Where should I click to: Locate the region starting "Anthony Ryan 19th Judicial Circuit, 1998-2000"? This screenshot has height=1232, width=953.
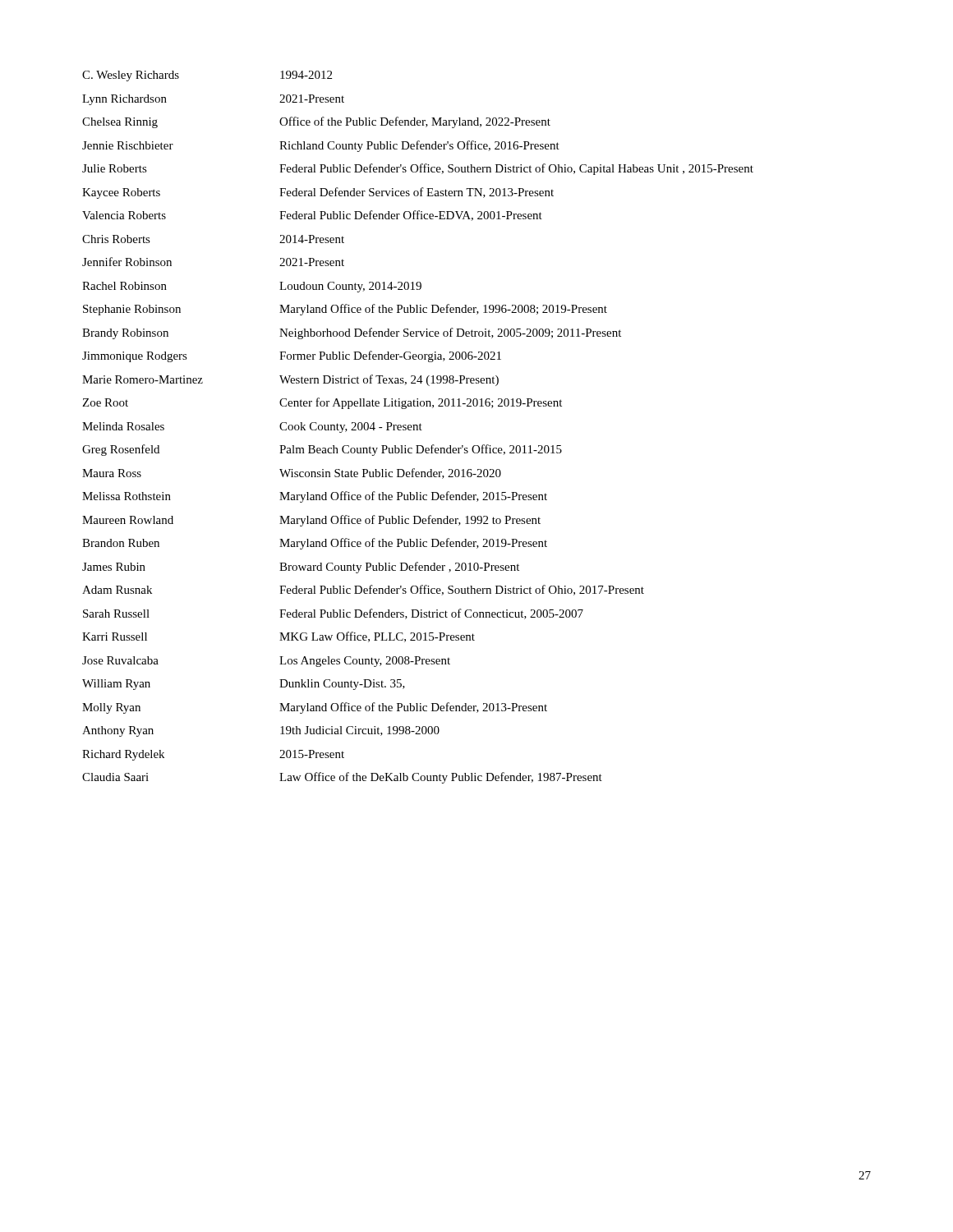tap(118, 731)
